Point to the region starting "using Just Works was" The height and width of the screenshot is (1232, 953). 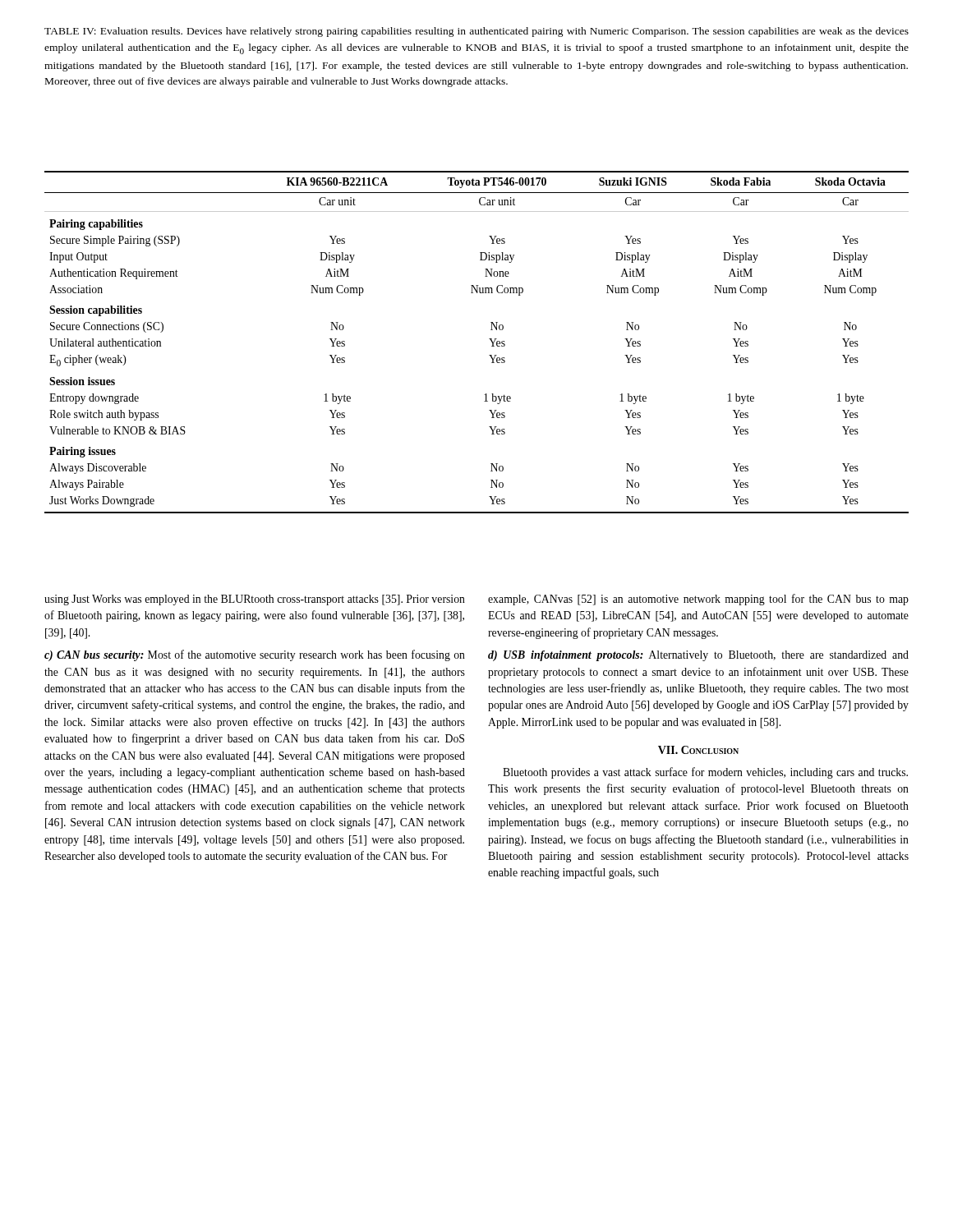click(x=255, y=728)
